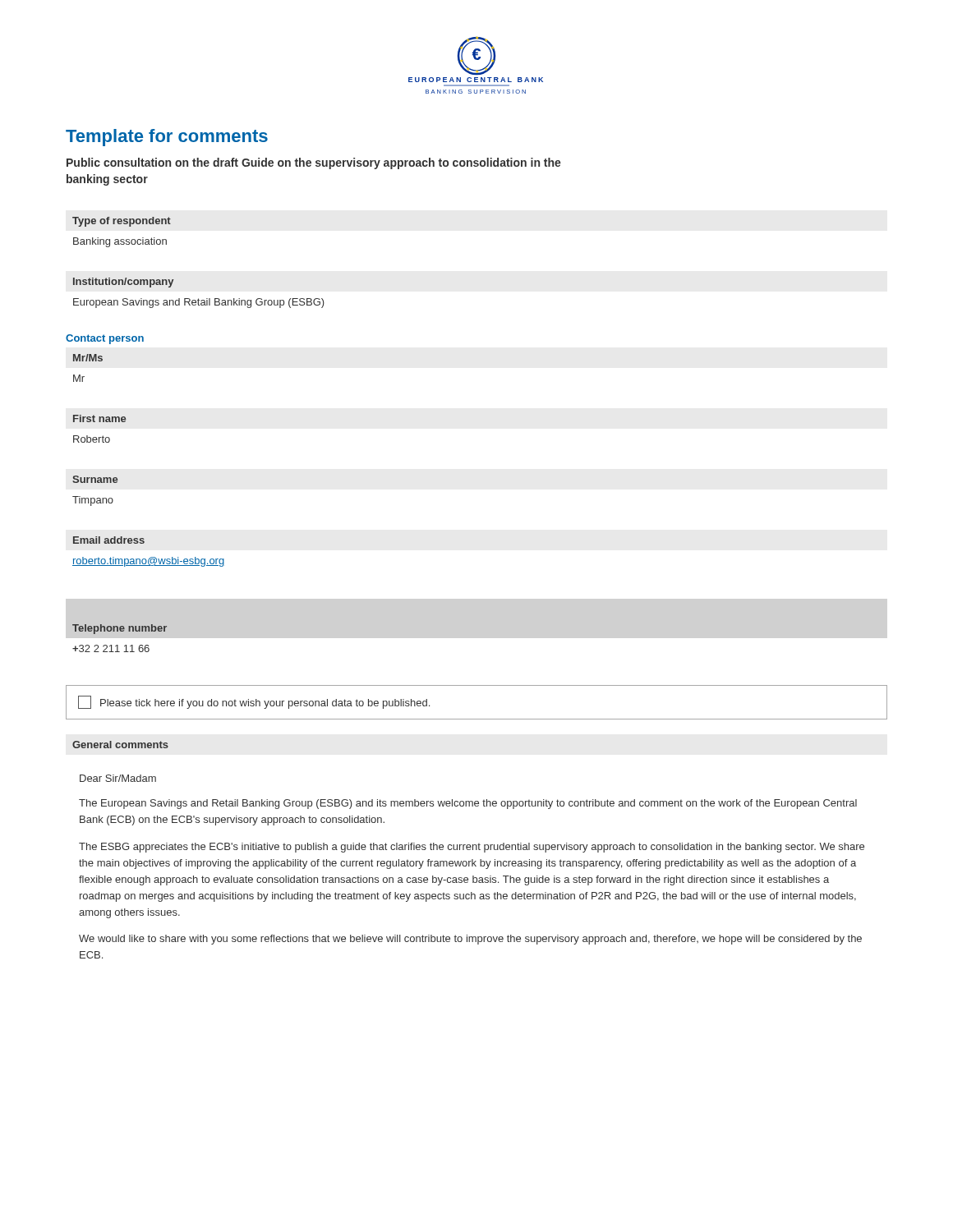
Task: Locate the table with the text "First name Roberto"
Action: pos(476,429)
